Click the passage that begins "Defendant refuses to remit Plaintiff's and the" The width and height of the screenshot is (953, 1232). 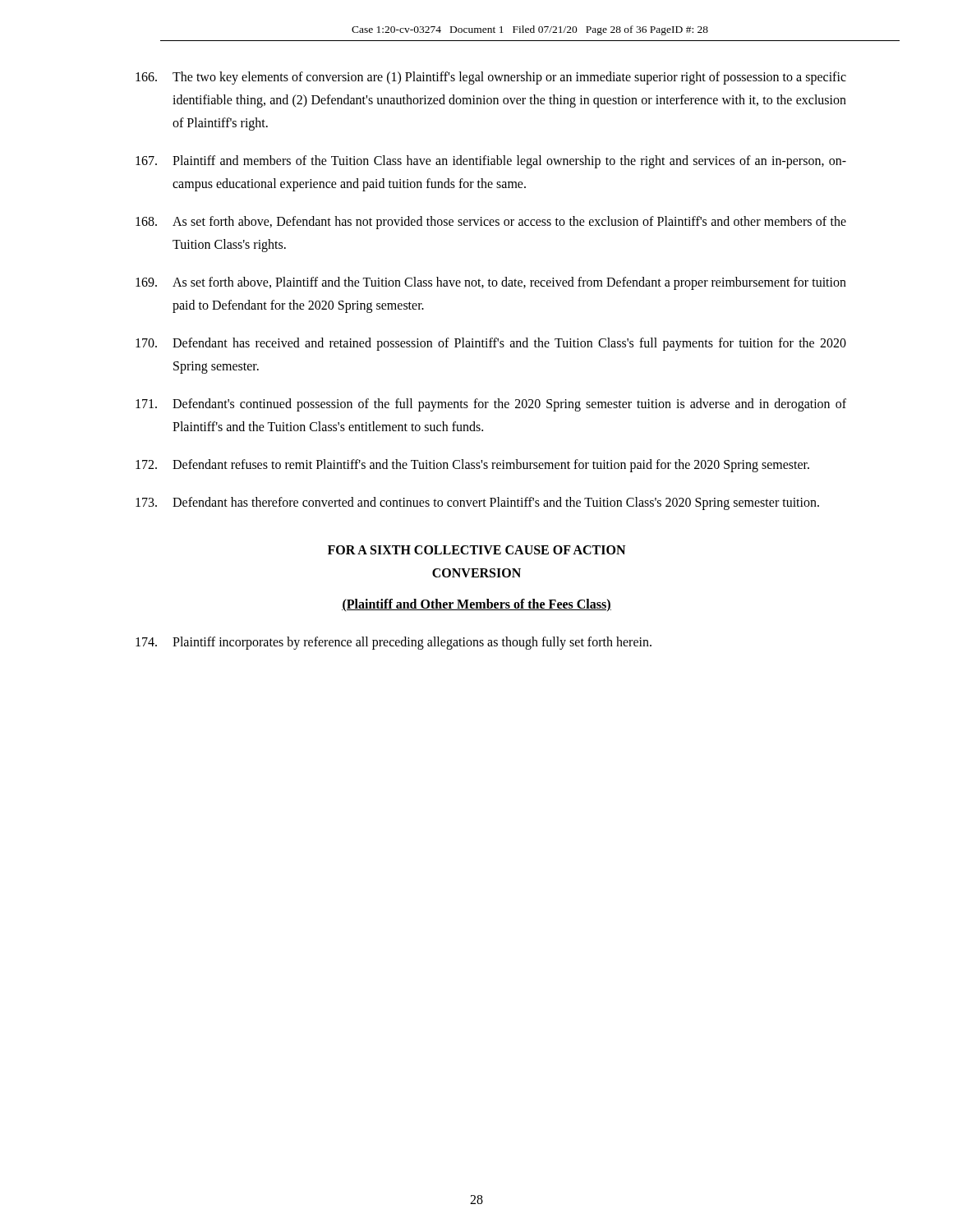(x=476, y=465)
